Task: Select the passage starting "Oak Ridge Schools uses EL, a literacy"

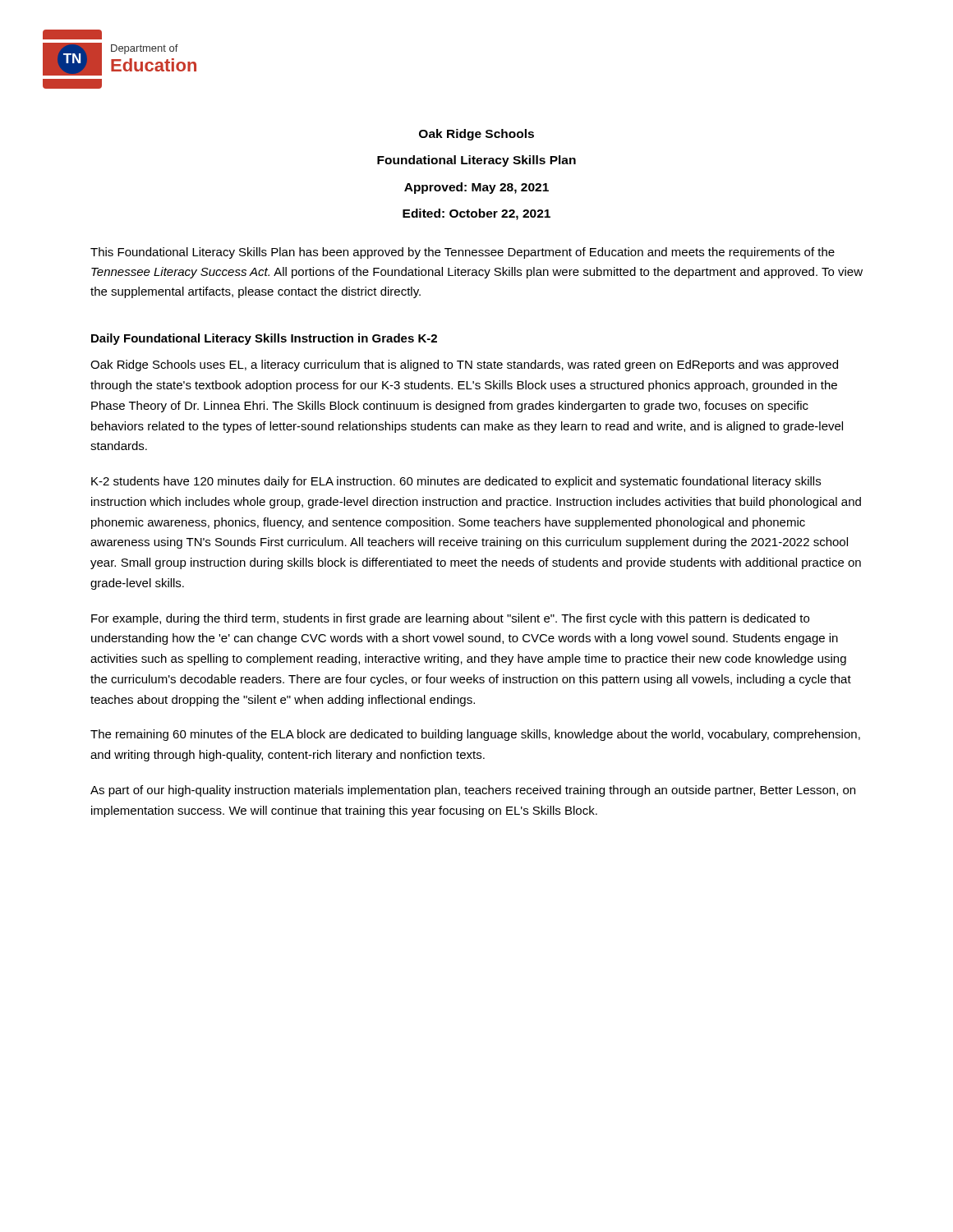Action: click(467, 405)
